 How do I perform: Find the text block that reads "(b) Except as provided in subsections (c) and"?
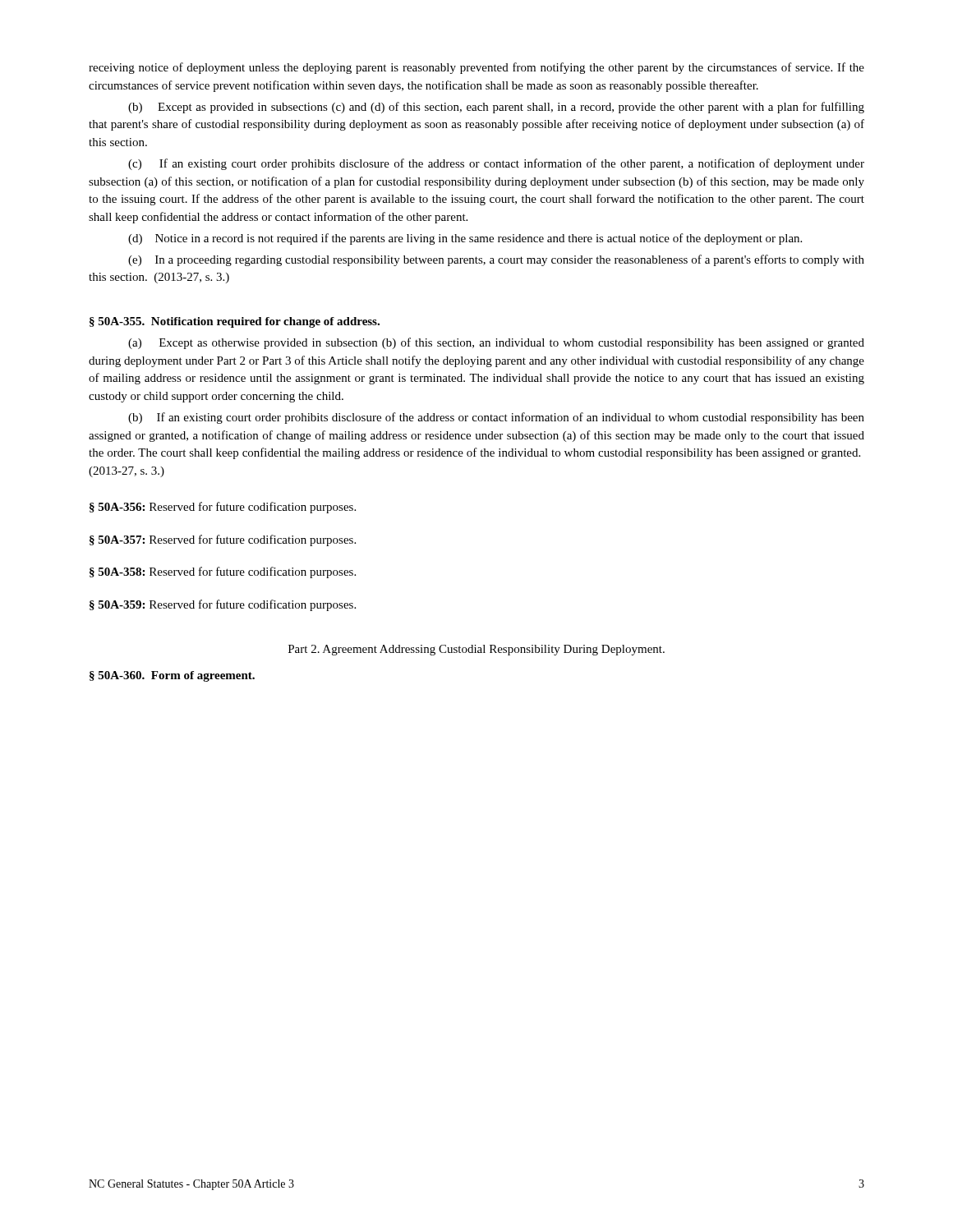point(476,124)
